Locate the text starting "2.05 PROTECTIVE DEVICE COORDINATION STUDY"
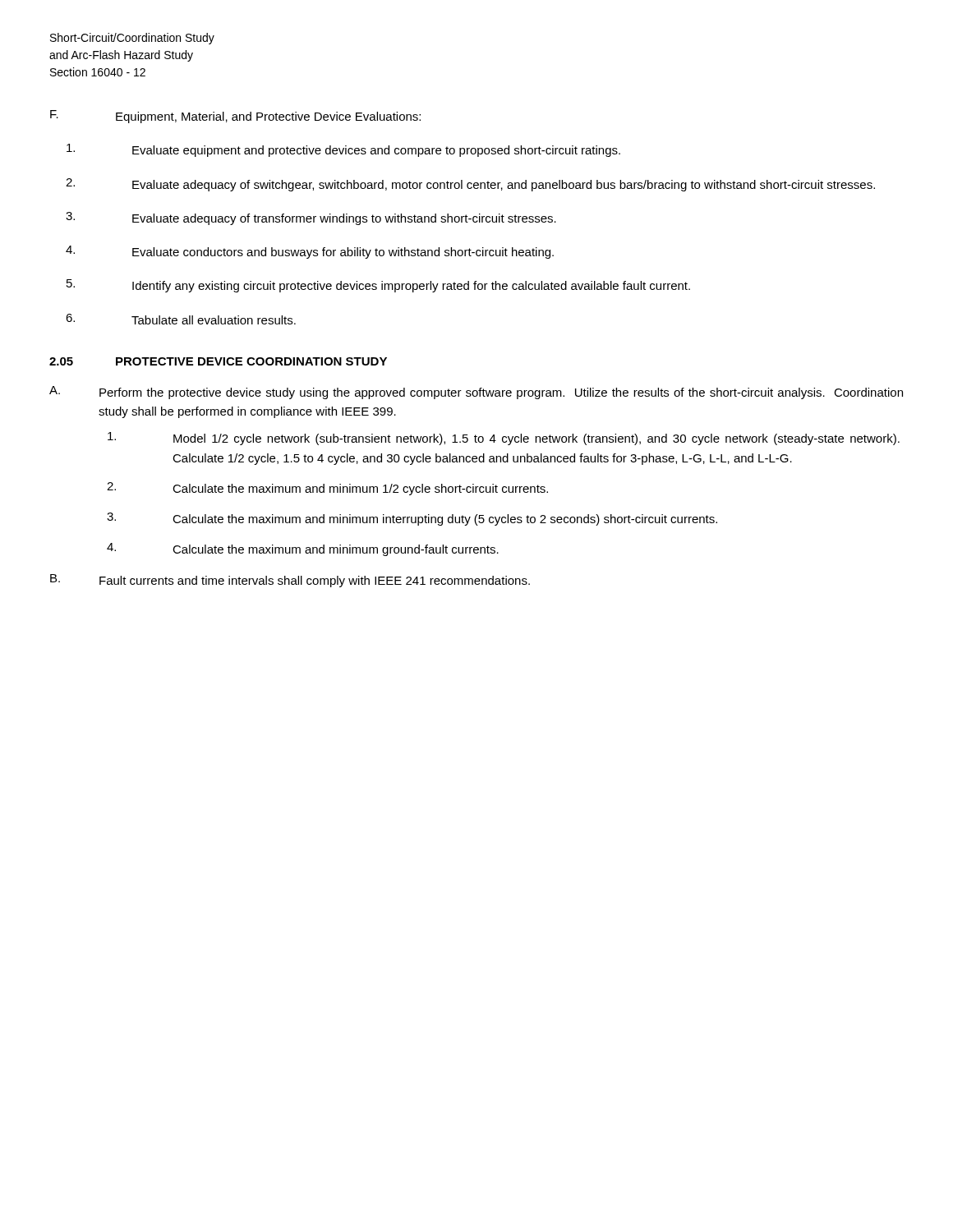 [x=218, y=361]
